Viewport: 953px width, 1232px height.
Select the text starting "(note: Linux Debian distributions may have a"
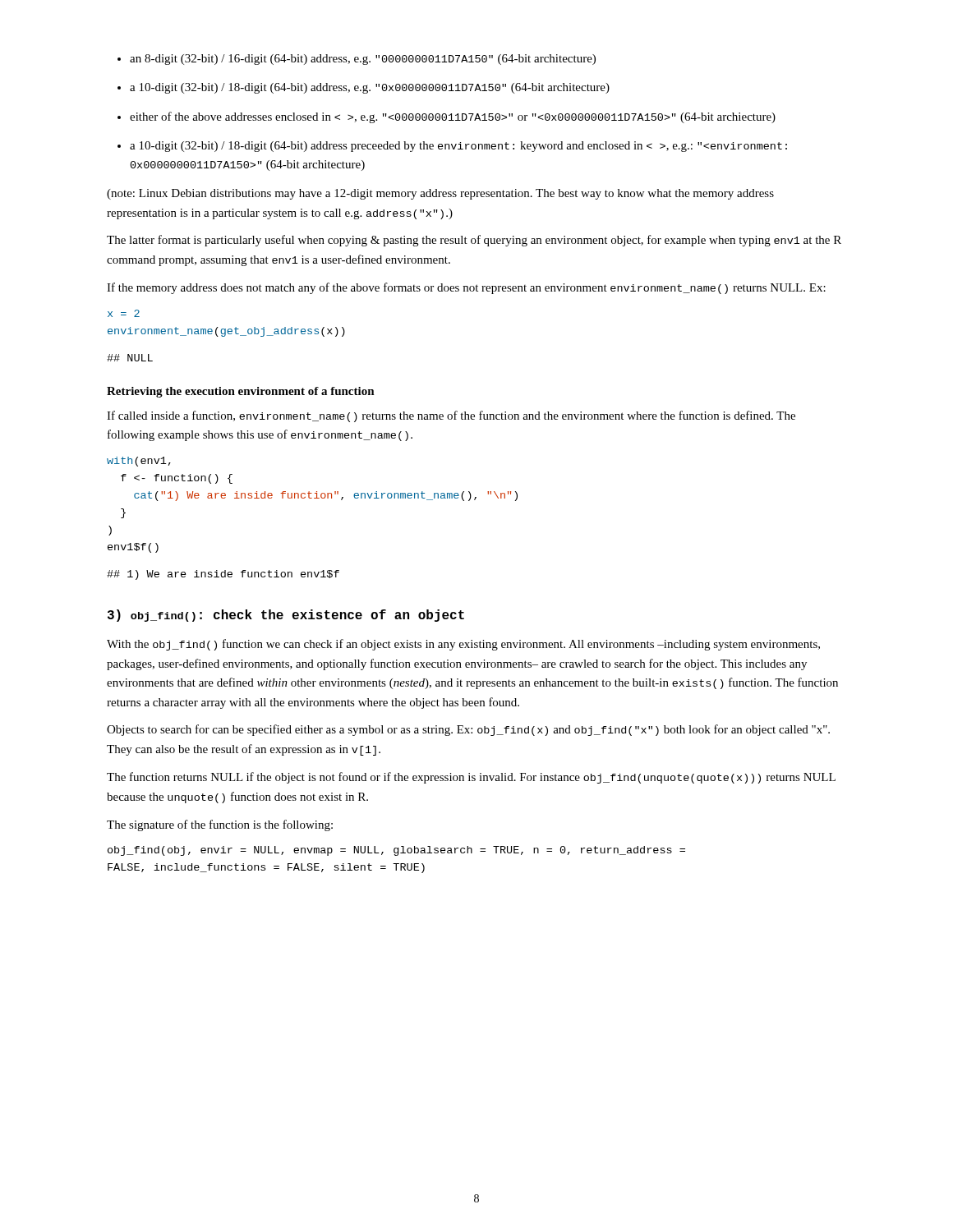tap(476, 204)
